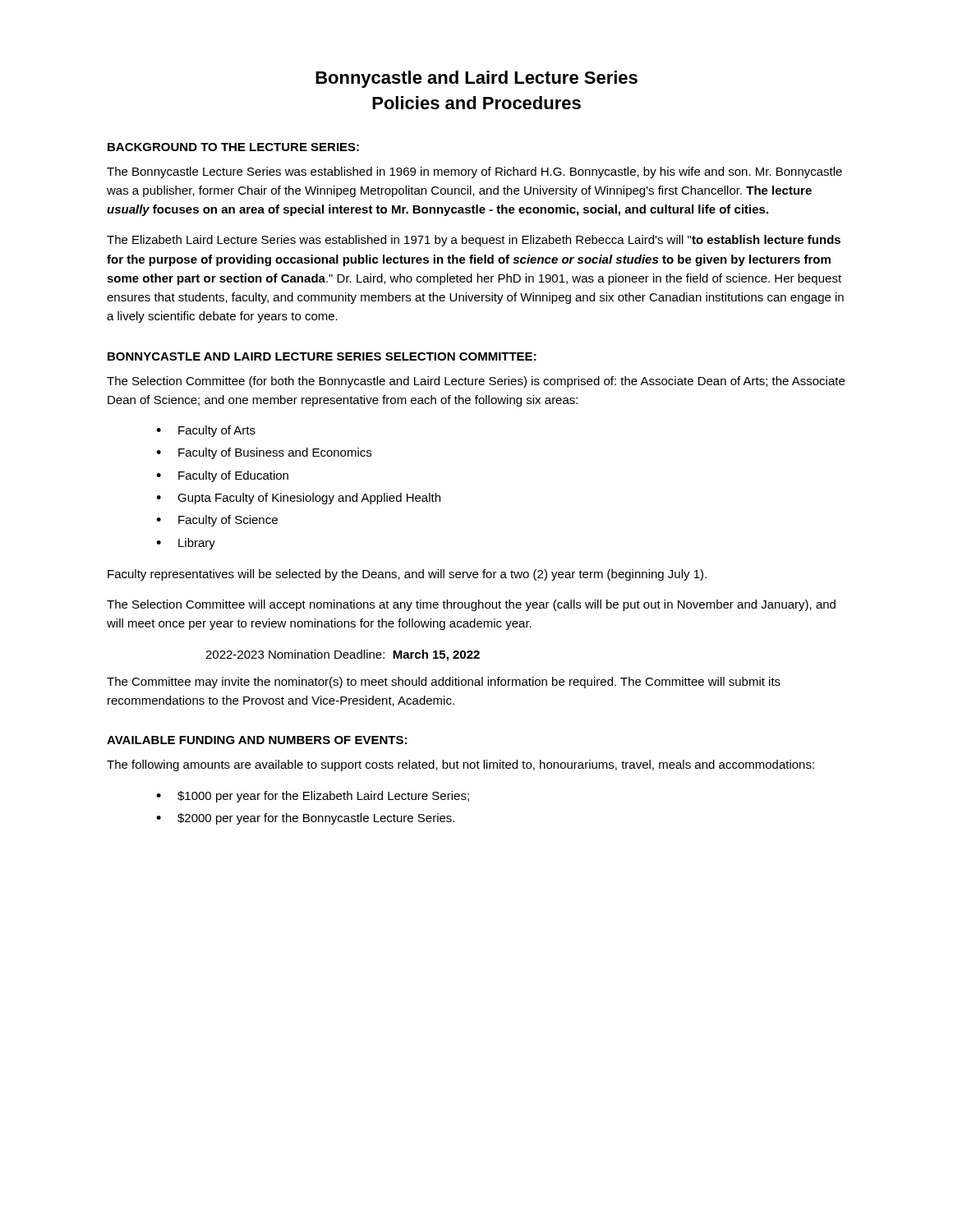Point to the region starting "Faculty representatives will be"
Viewport: 953px width, 1232px height.
click(407, 574)
